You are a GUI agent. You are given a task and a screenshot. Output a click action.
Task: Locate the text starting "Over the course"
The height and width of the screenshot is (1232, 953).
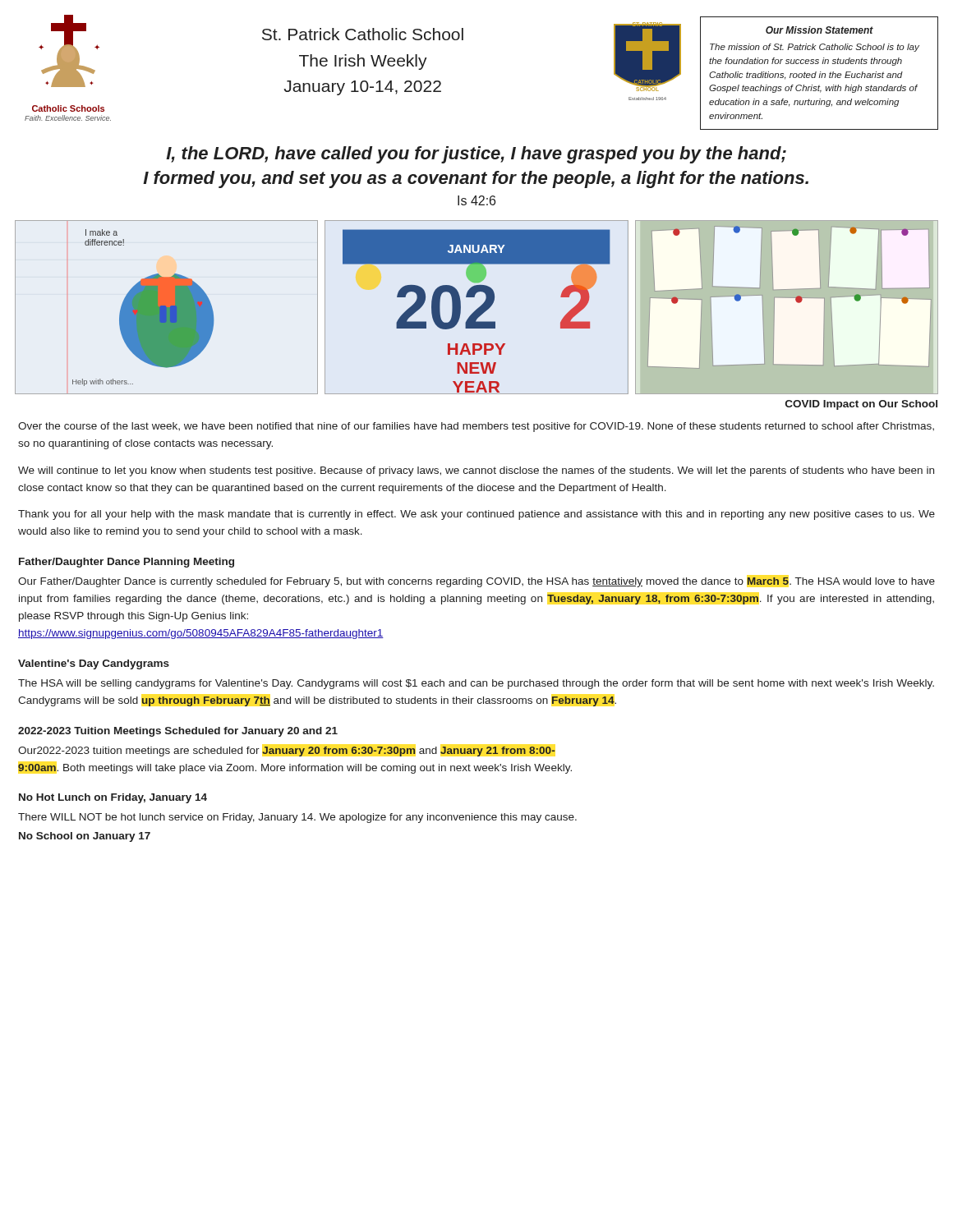tap(476, 434)
